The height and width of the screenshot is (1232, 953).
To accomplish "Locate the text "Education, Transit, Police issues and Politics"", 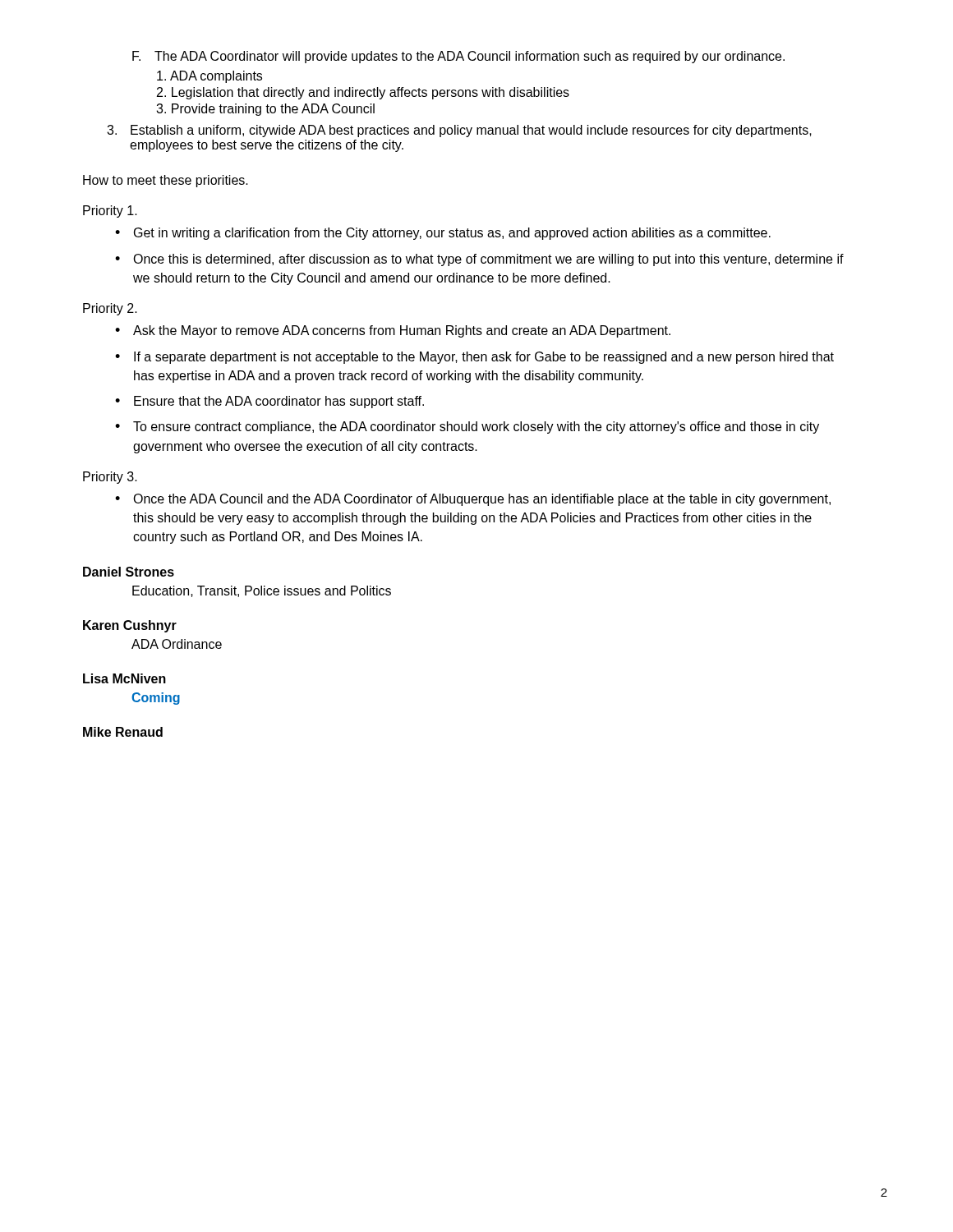I will click(x=262, y=591).
